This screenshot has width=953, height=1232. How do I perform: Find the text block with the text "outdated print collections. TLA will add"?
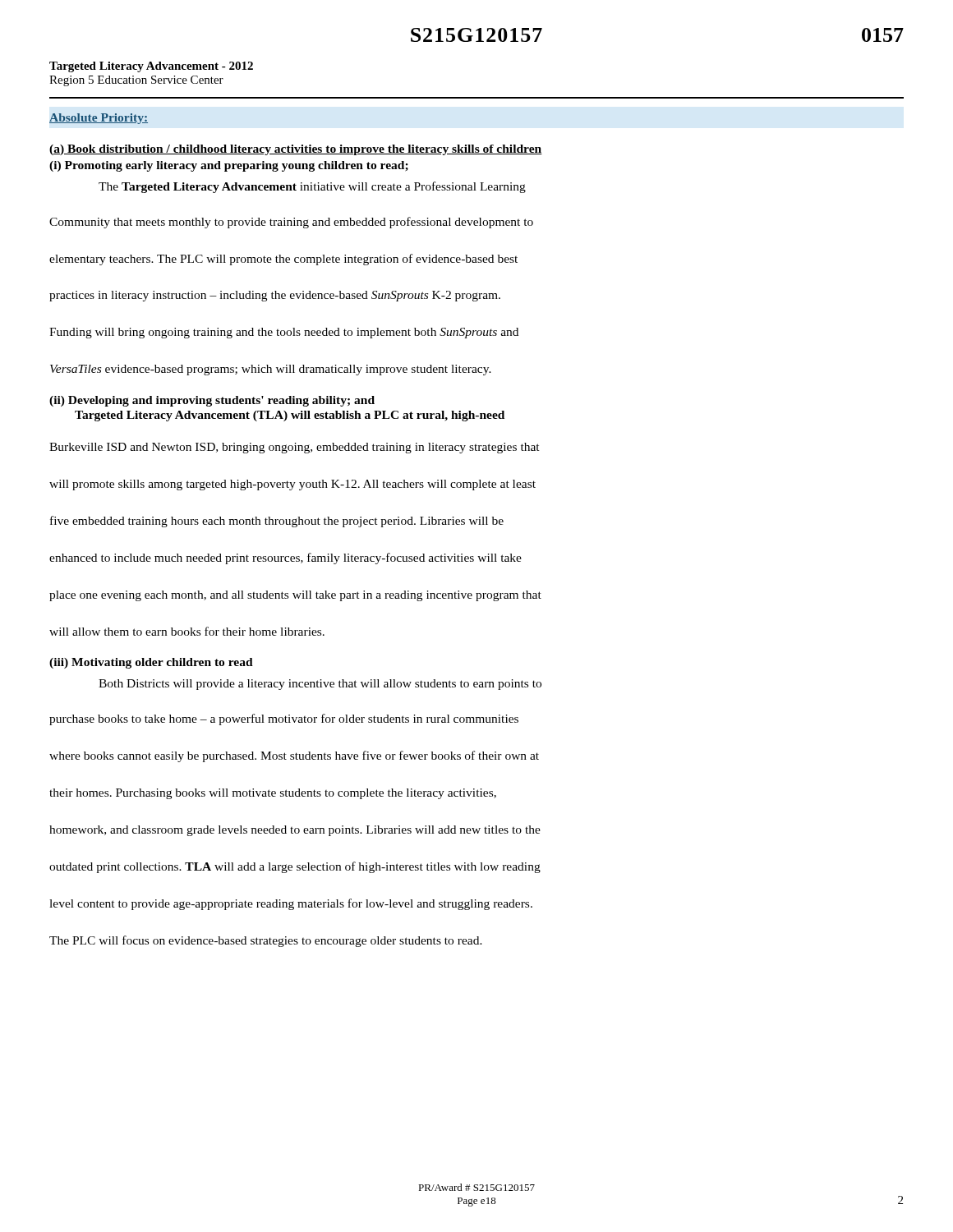476,866
